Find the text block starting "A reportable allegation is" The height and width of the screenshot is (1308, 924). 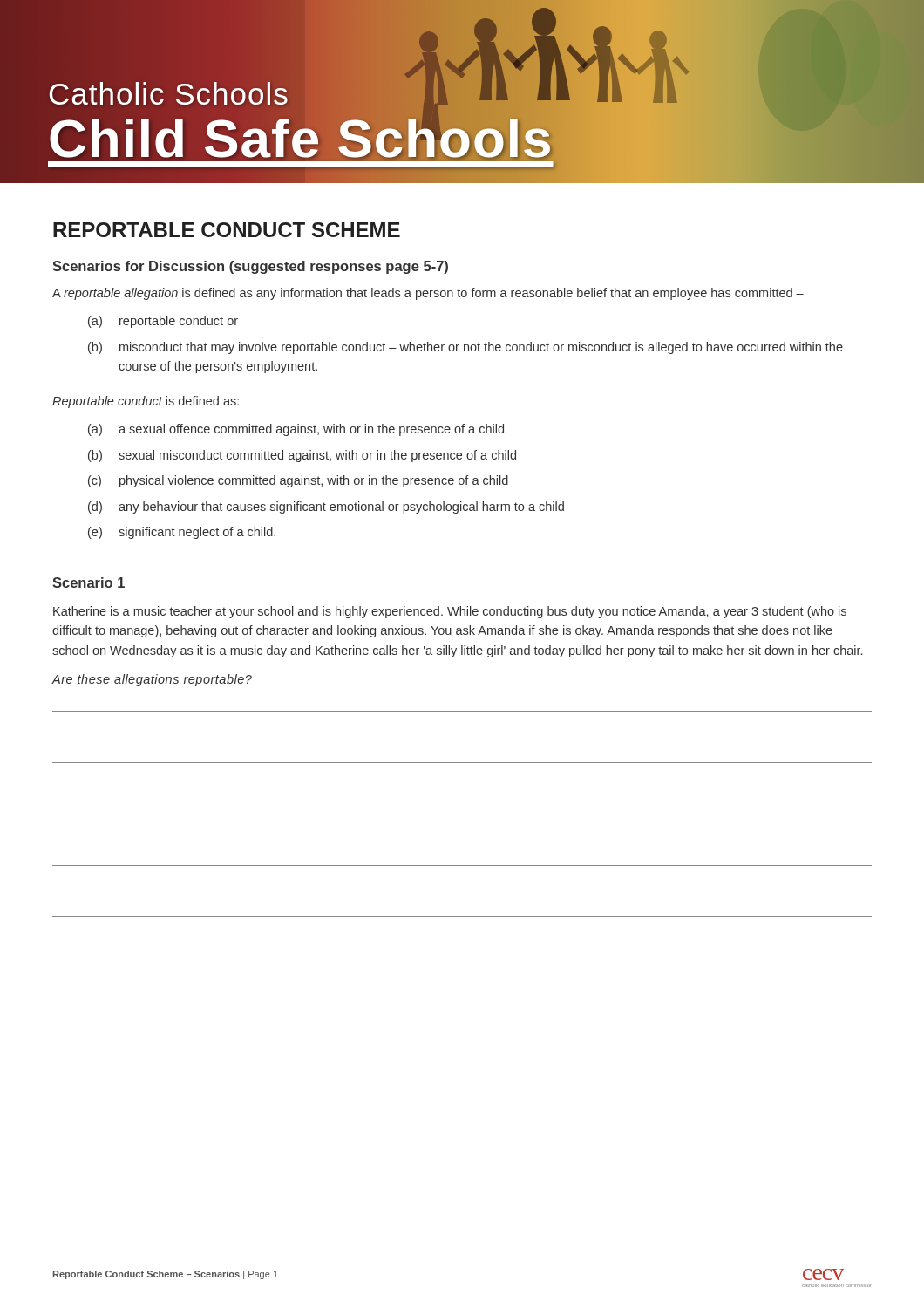(428, 293)
